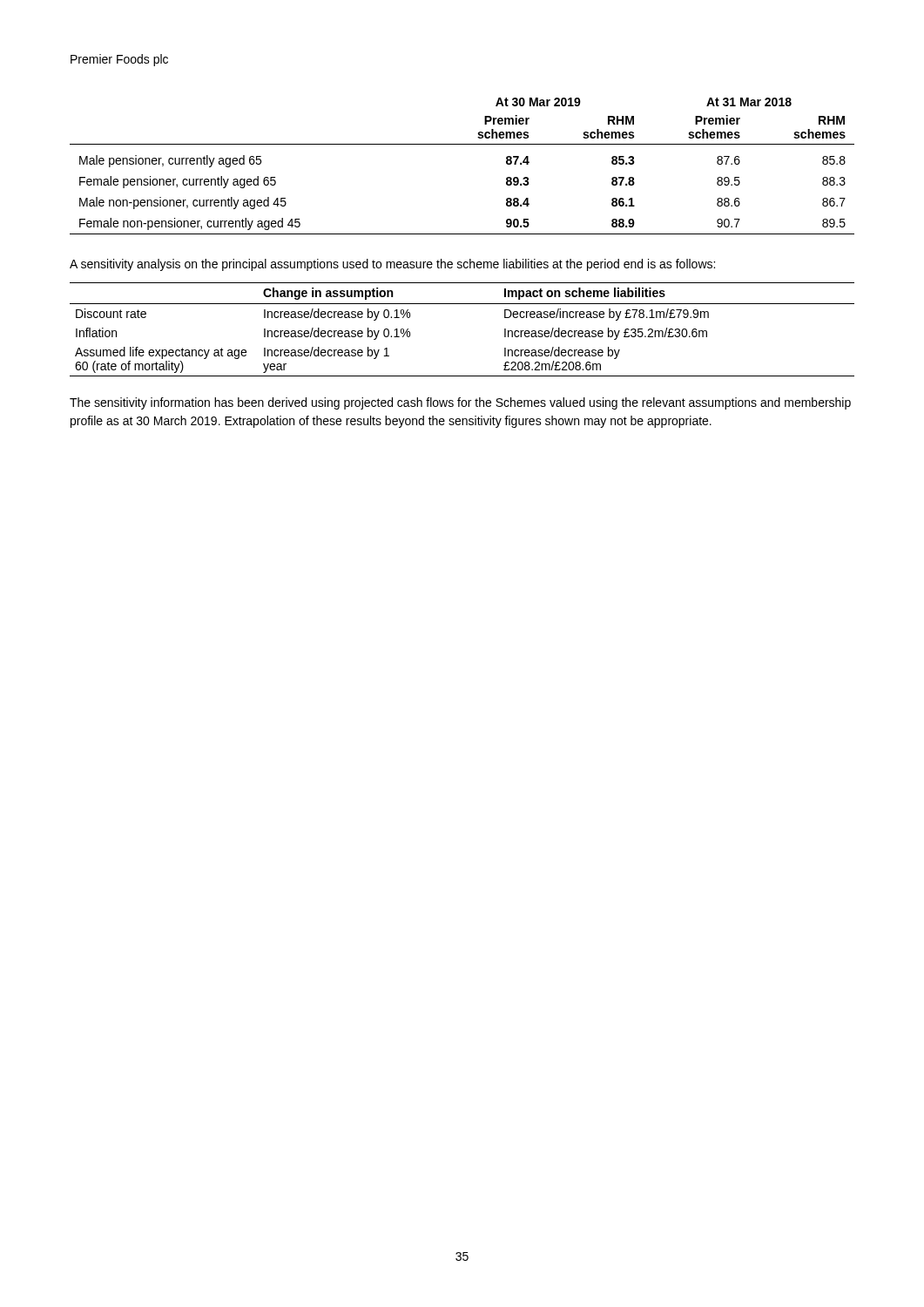Viewport: 924px width, 1307px height.
Task: Find the table that mentions "Increase/decrease by 0.1%"
Action: click(462, 329)
